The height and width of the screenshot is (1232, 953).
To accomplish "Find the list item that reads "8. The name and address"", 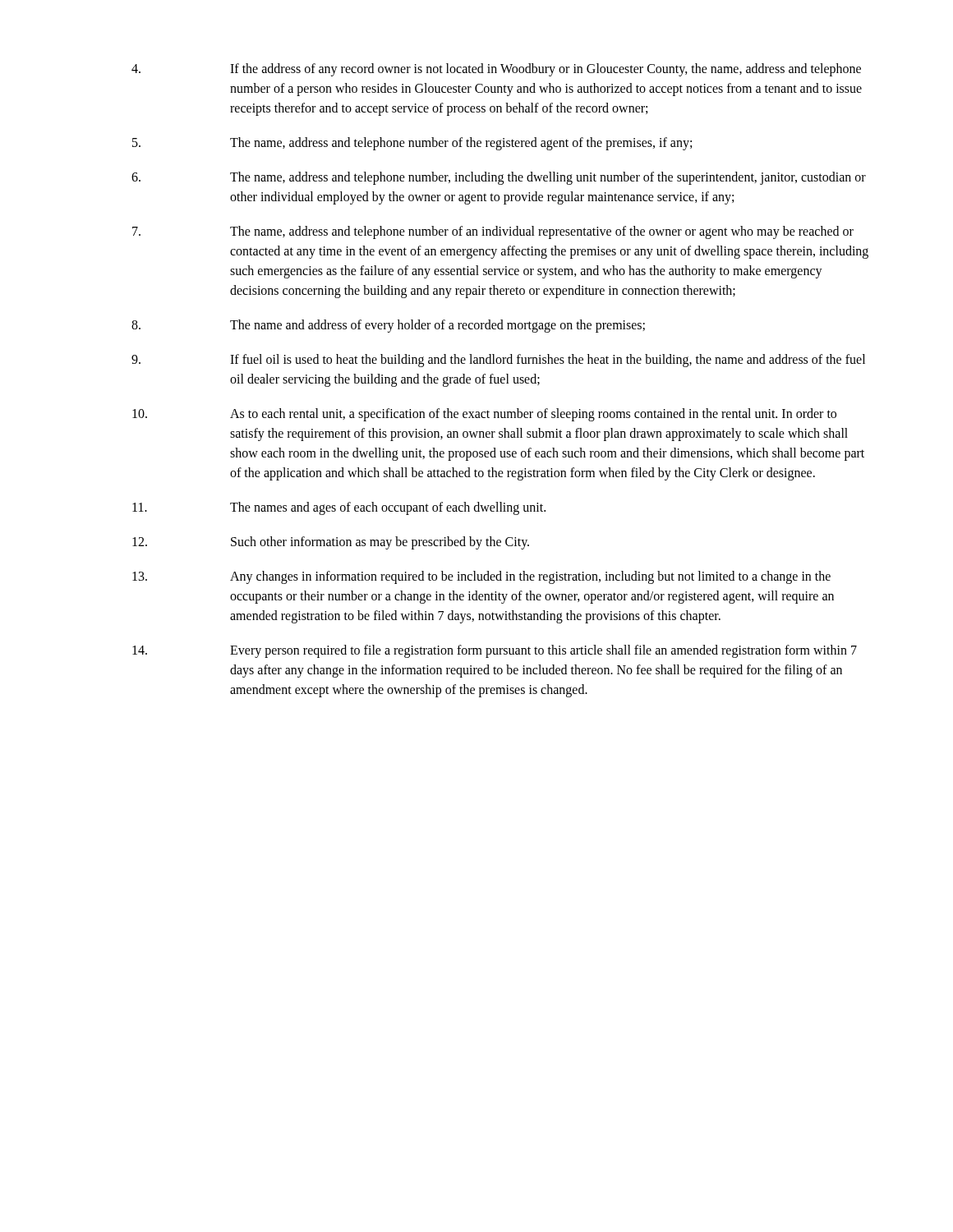I will pos(476,325).
